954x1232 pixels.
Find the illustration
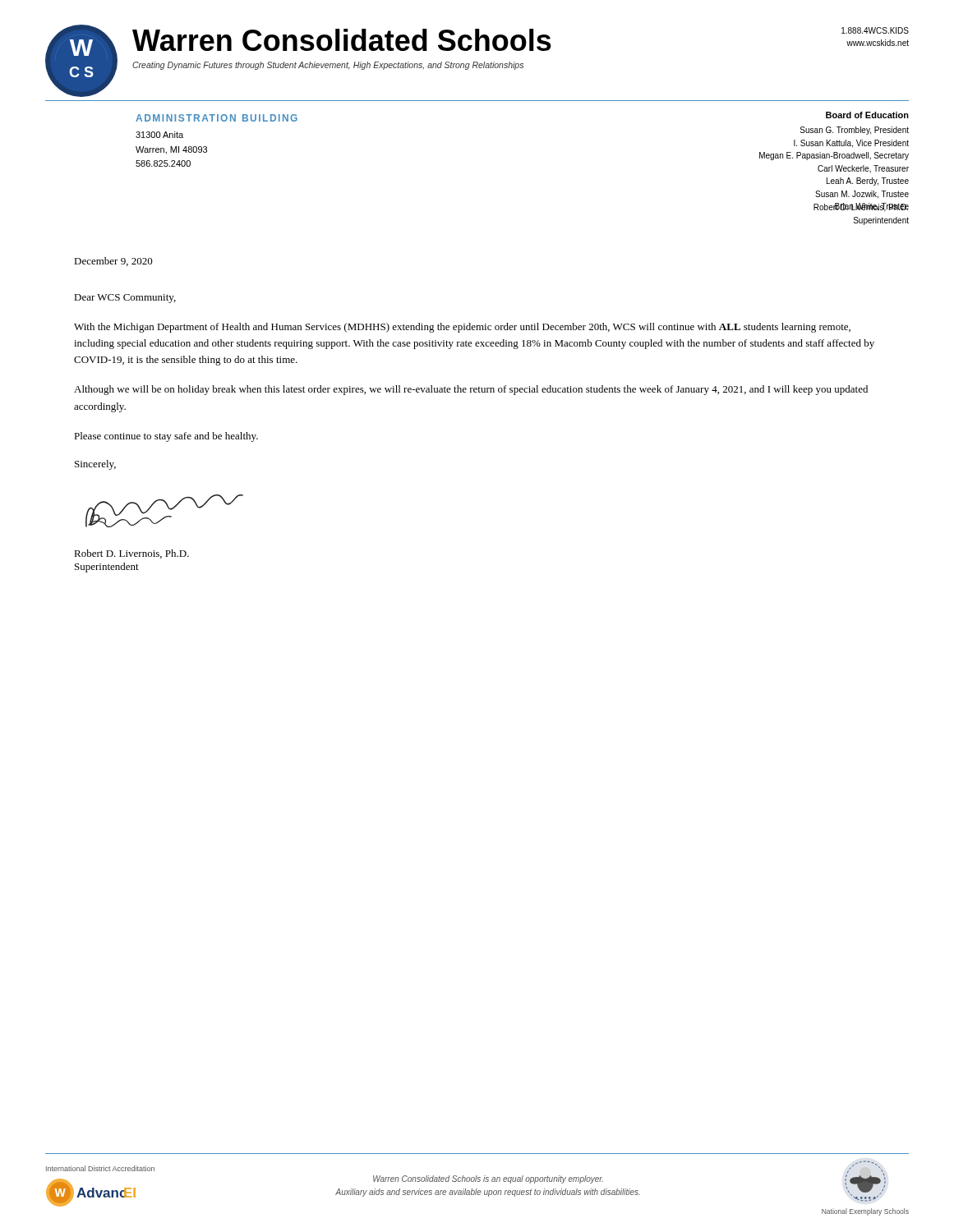(x=477, y=509)
